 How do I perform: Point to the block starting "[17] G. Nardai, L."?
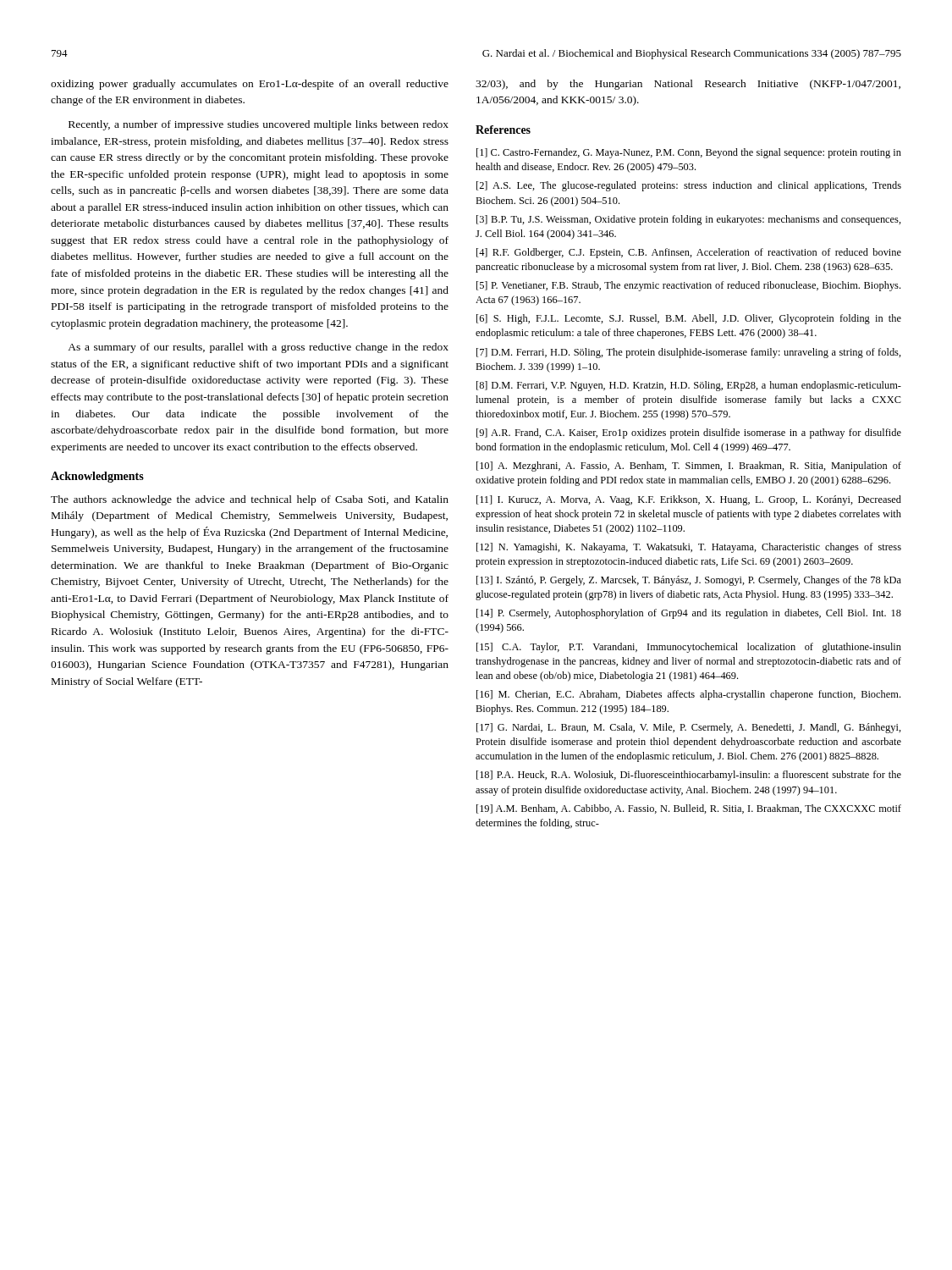point(688,742)
